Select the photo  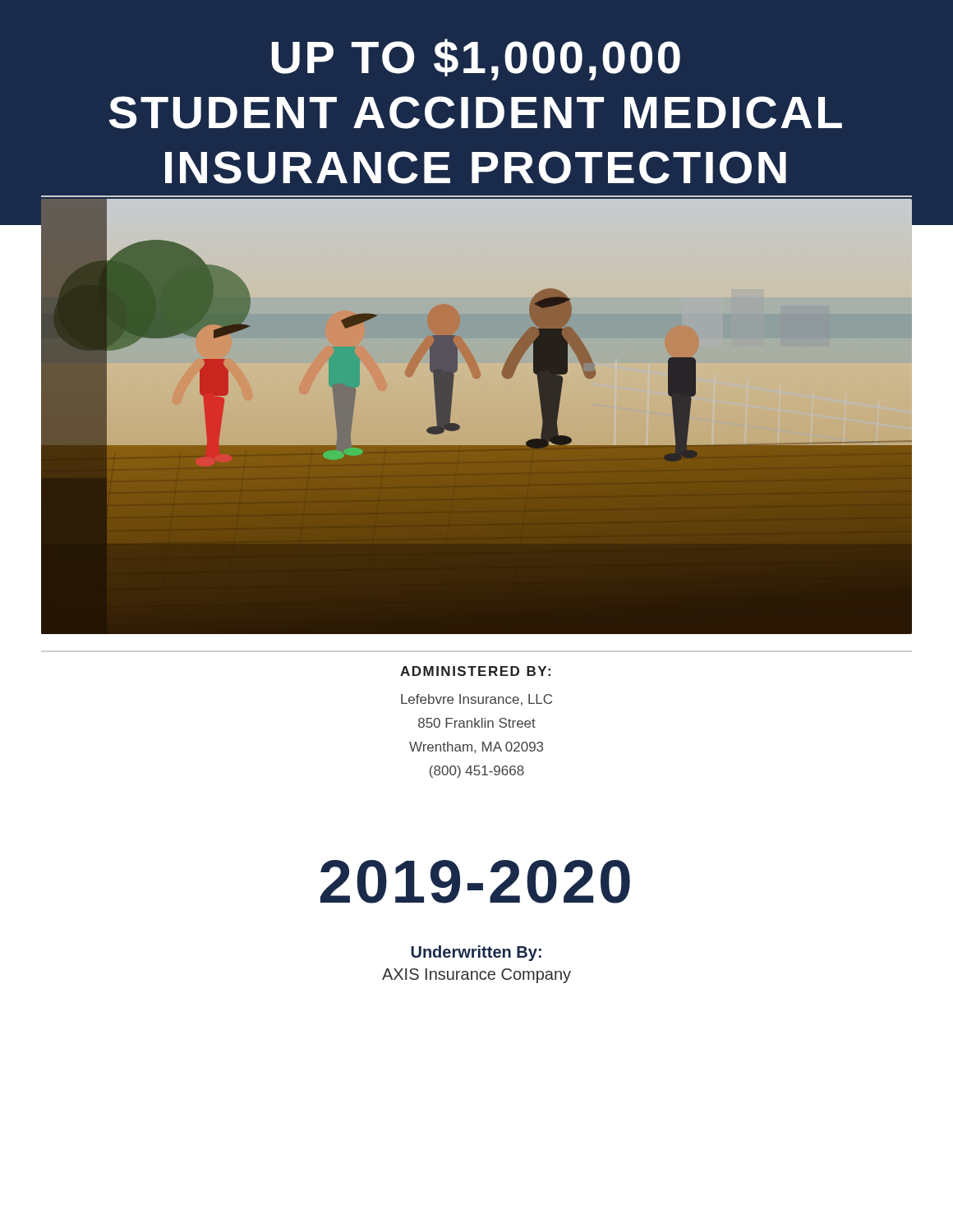476,416
